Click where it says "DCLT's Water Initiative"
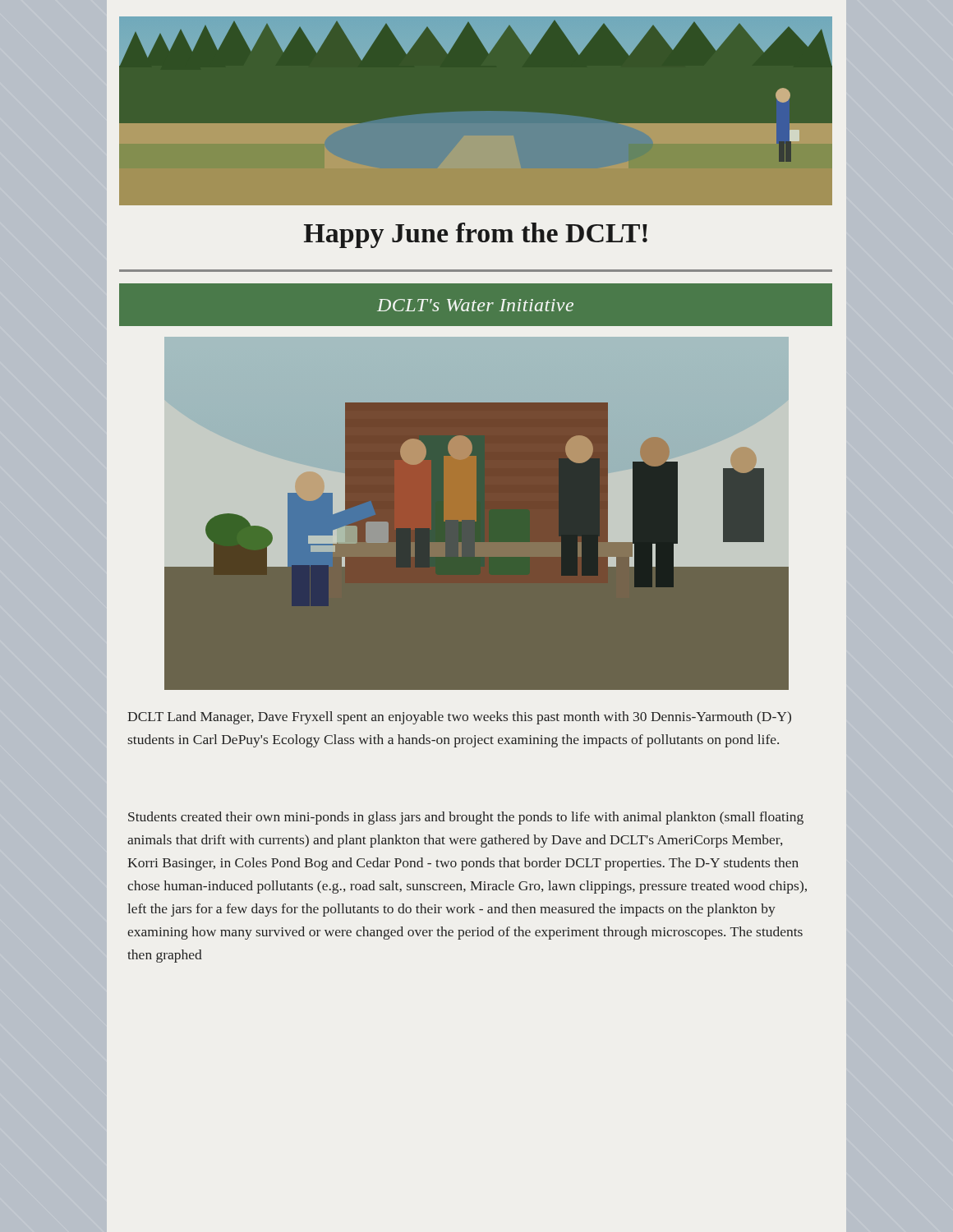Viewport: 953px width, 1232px height. (476, 305)
